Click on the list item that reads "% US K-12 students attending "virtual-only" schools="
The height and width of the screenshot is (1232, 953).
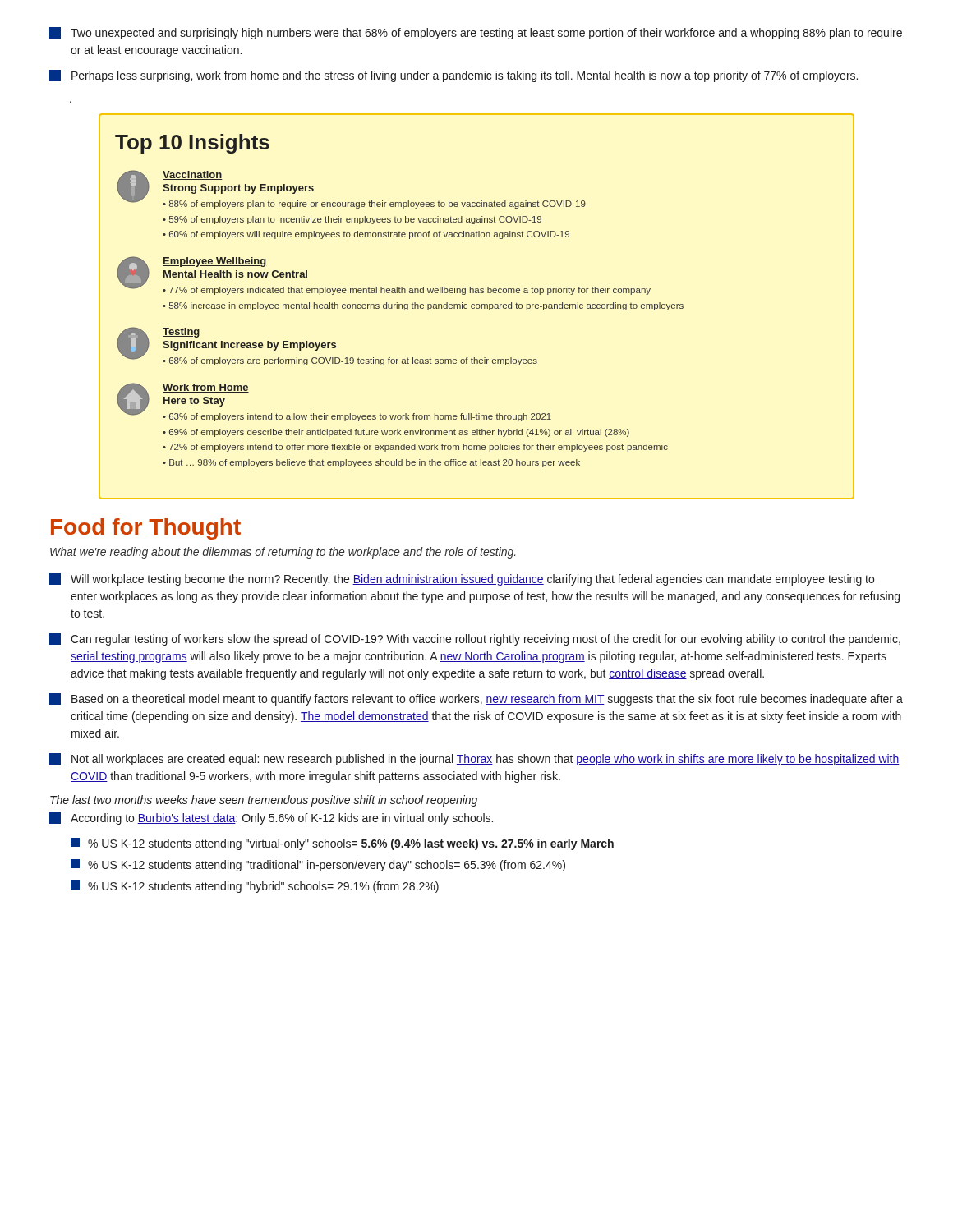tap(342, 844)
